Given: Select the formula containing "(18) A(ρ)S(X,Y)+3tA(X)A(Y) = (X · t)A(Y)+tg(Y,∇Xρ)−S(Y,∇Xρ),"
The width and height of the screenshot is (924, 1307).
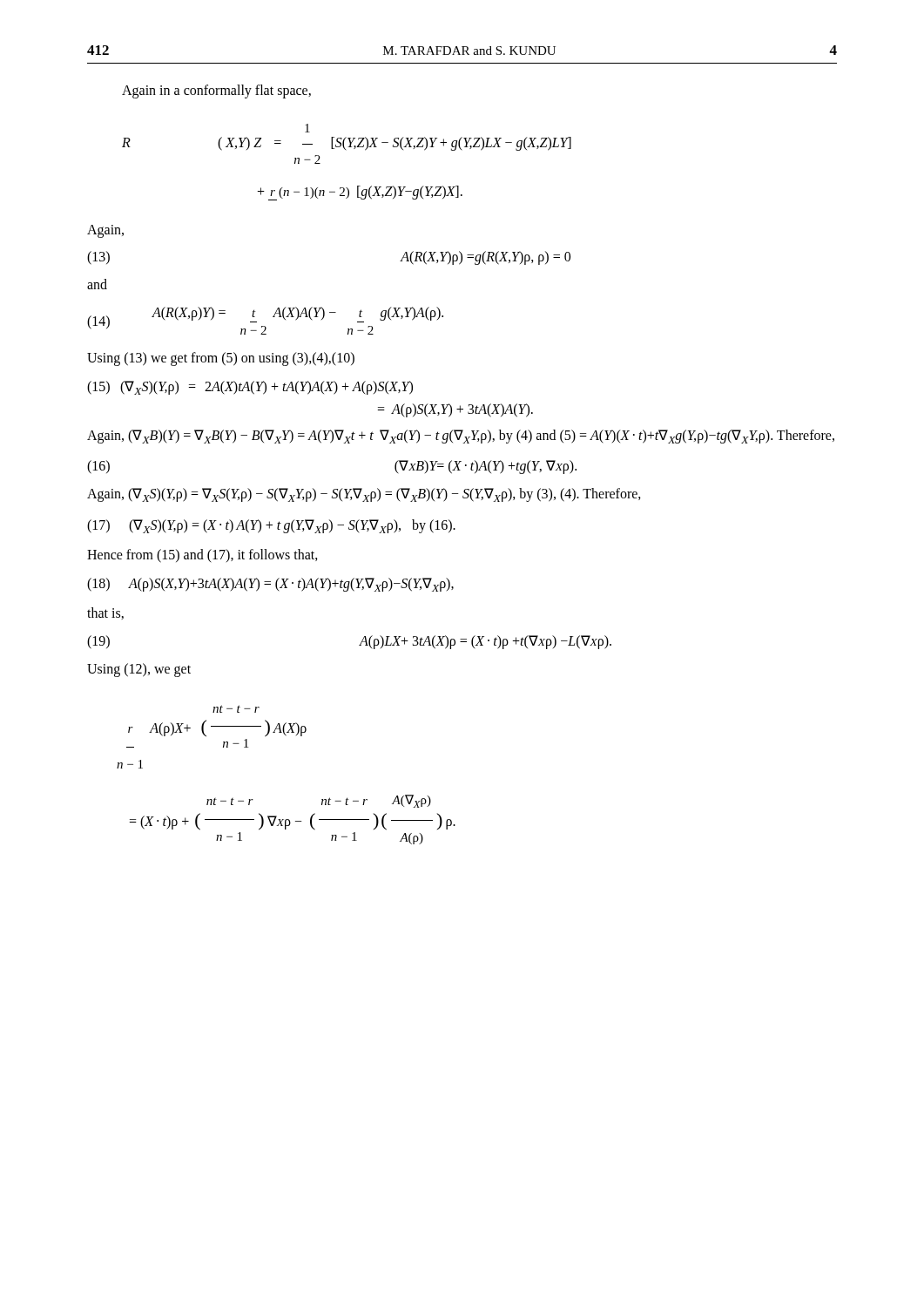Looking at the screenshot, I should pyautogui.click(x=462, y=585).
